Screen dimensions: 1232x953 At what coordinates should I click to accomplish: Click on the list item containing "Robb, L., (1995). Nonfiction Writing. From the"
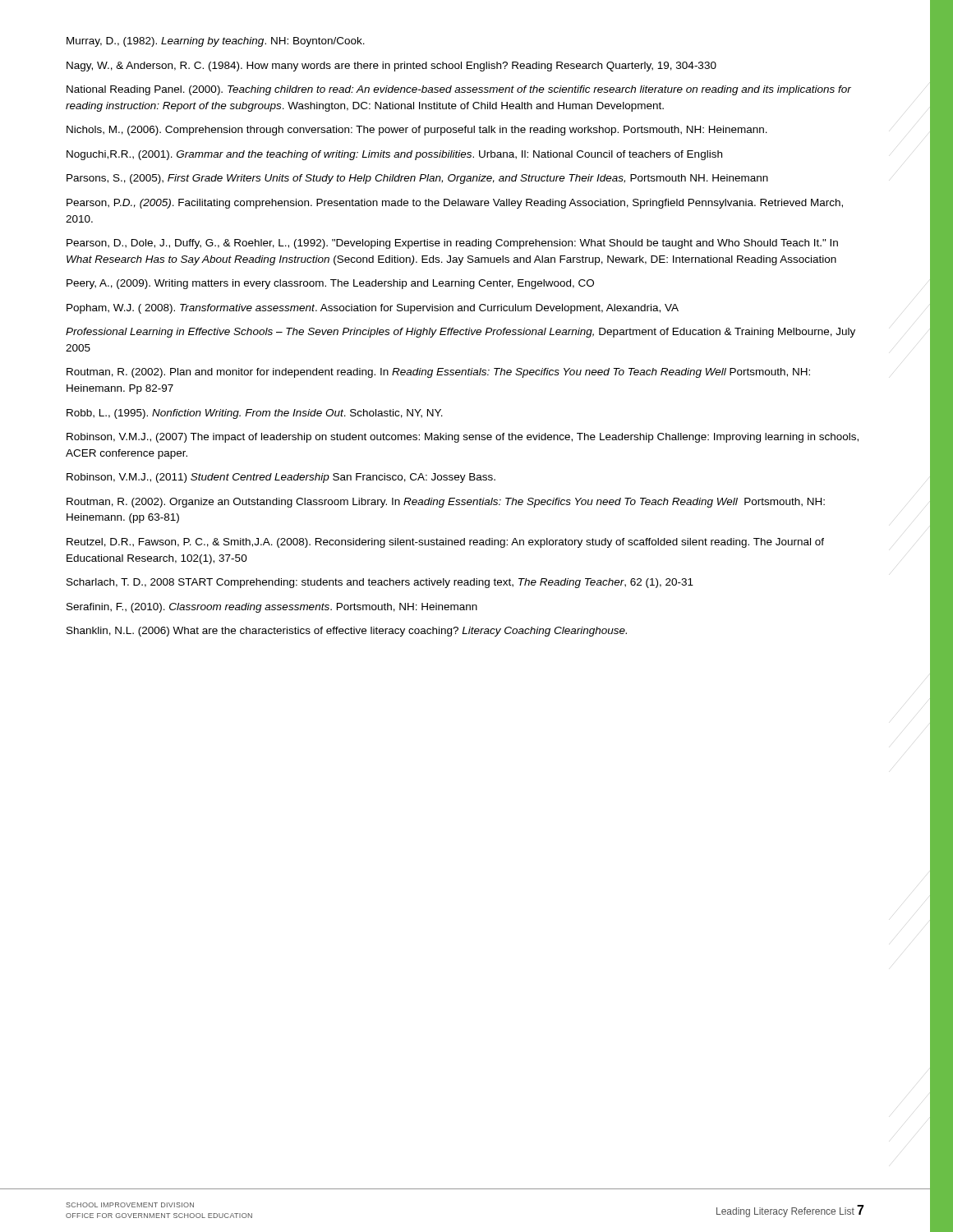point(254,412)
